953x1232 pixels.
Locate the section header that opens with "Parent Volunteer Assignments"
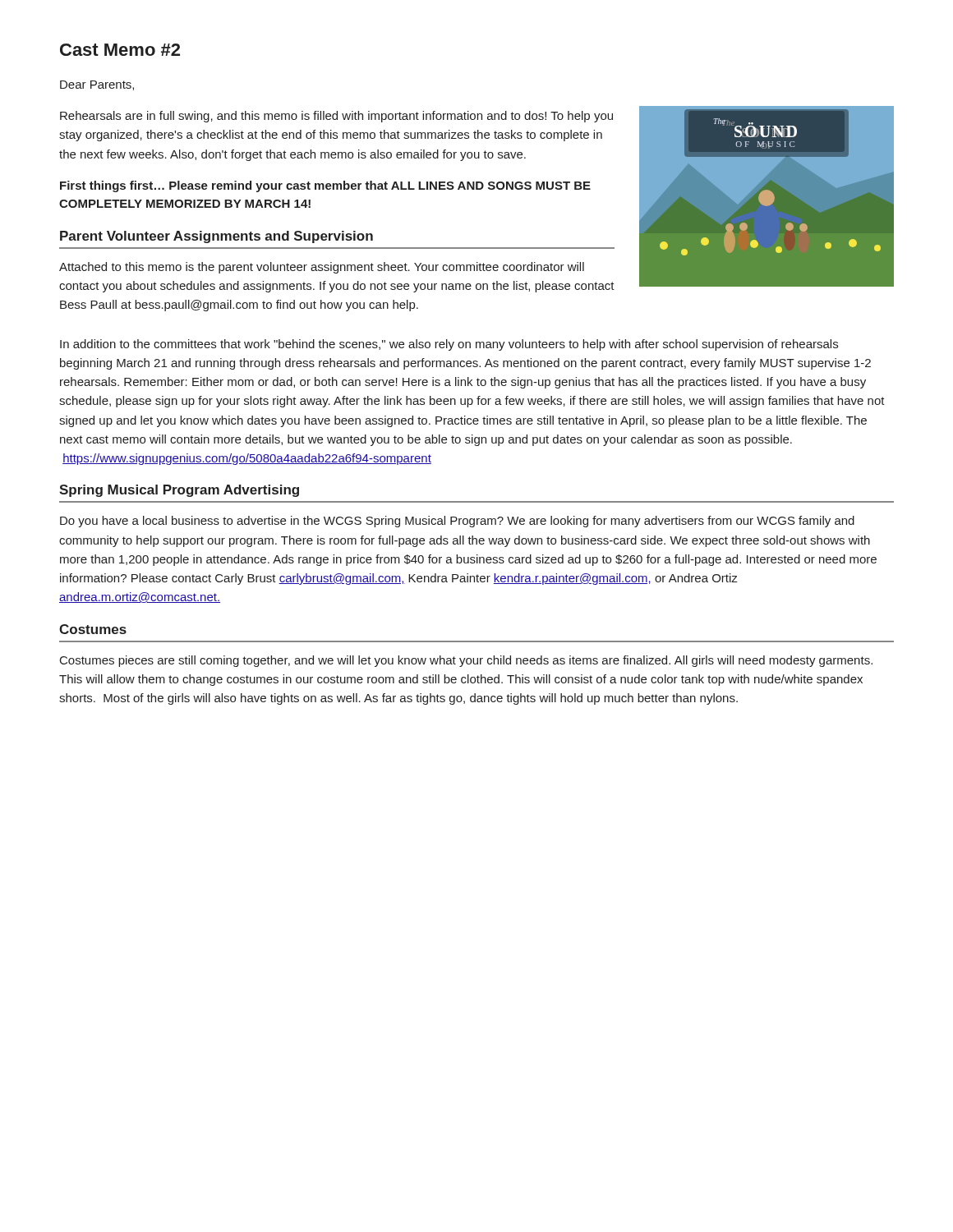pyautogui.click(x=216, y=236)
